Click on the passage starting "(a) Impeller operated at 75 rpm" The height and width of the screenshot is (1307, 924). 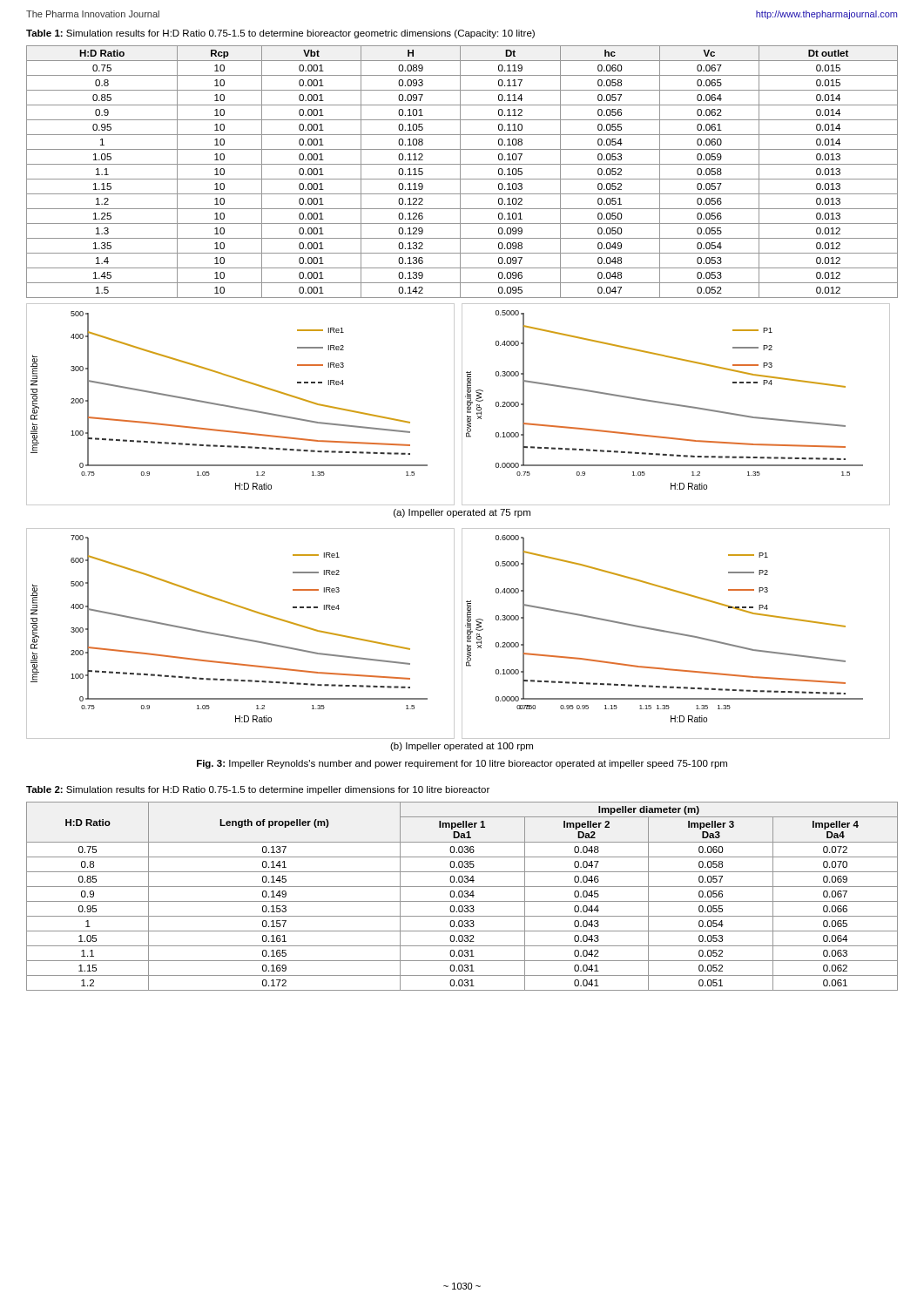coord(462,512)
